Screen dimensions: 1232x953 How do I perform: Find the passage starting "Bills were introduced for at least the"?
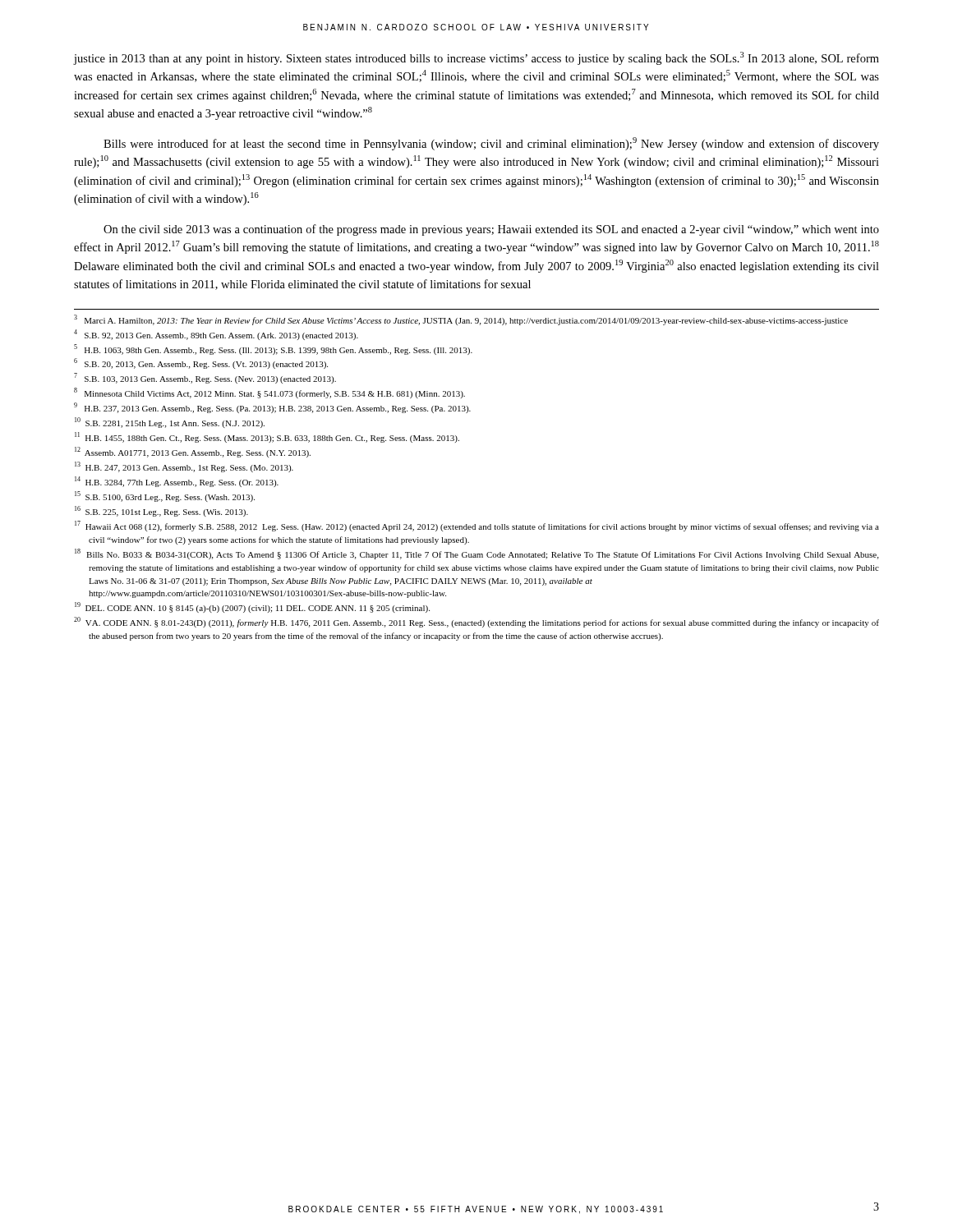(x=476, y=171)
